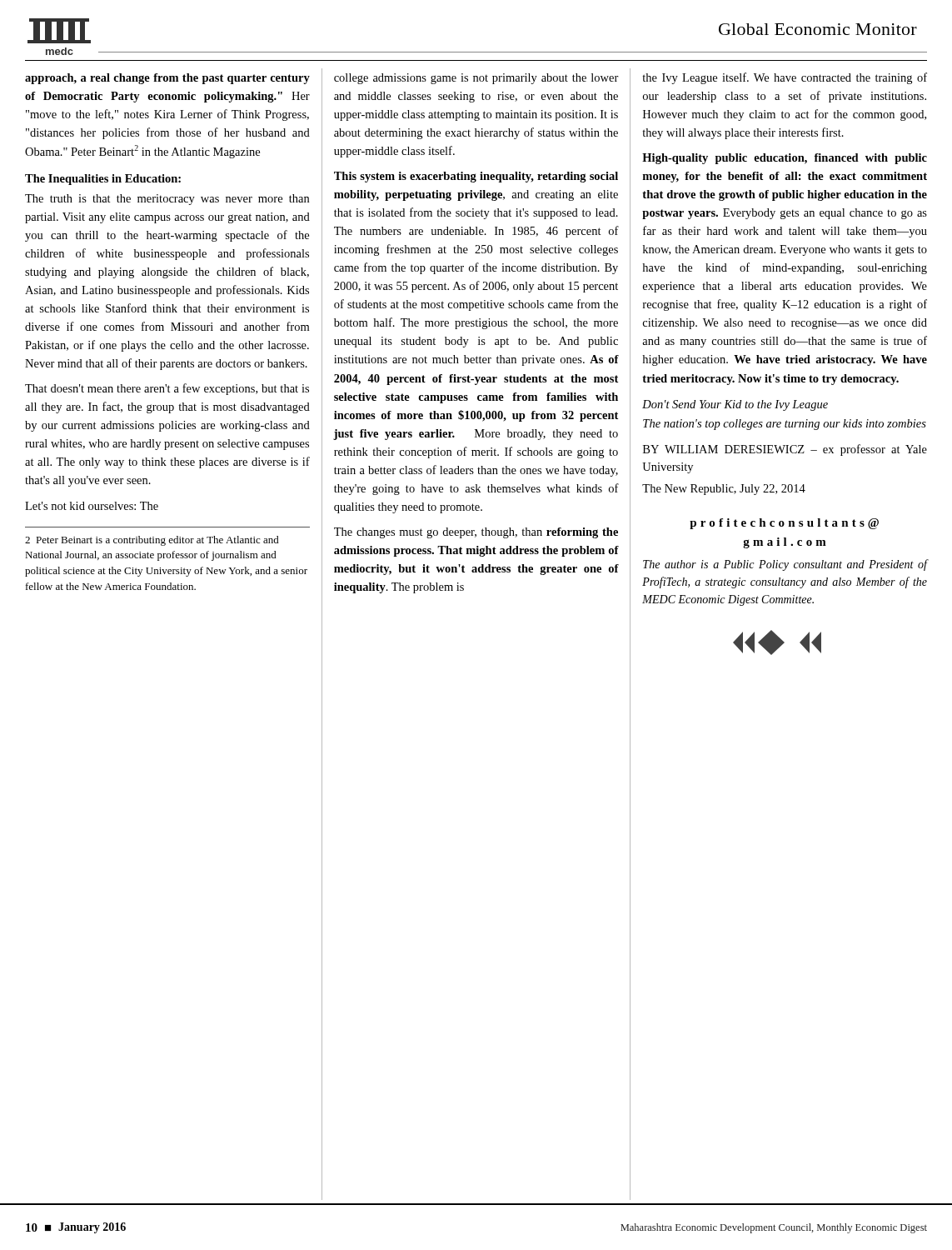Click on the illustration
The image size is (952, 1250).
[x=785, y=645]
